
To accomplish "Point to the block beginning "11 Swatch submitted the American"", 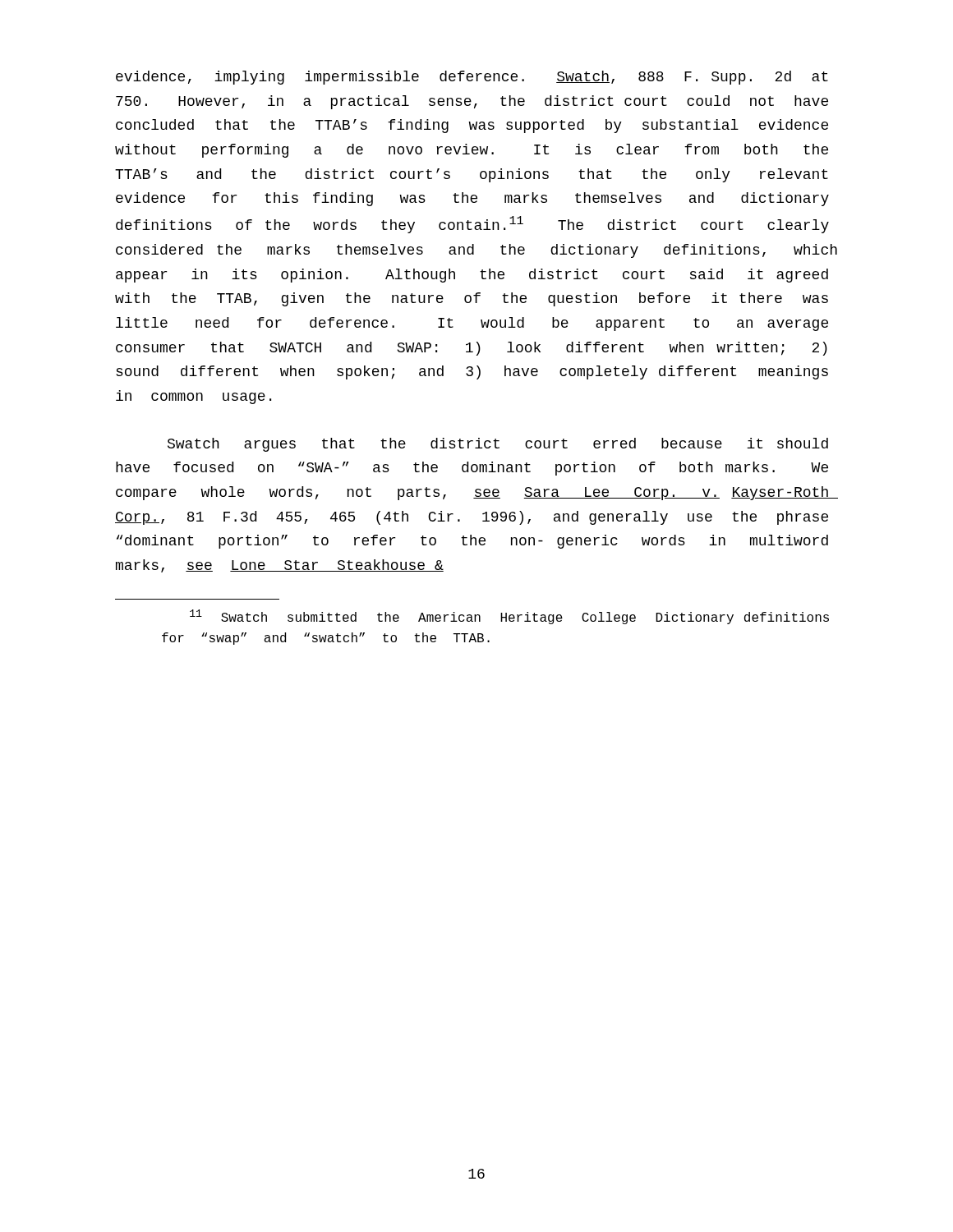I will (x=476, y=627).
